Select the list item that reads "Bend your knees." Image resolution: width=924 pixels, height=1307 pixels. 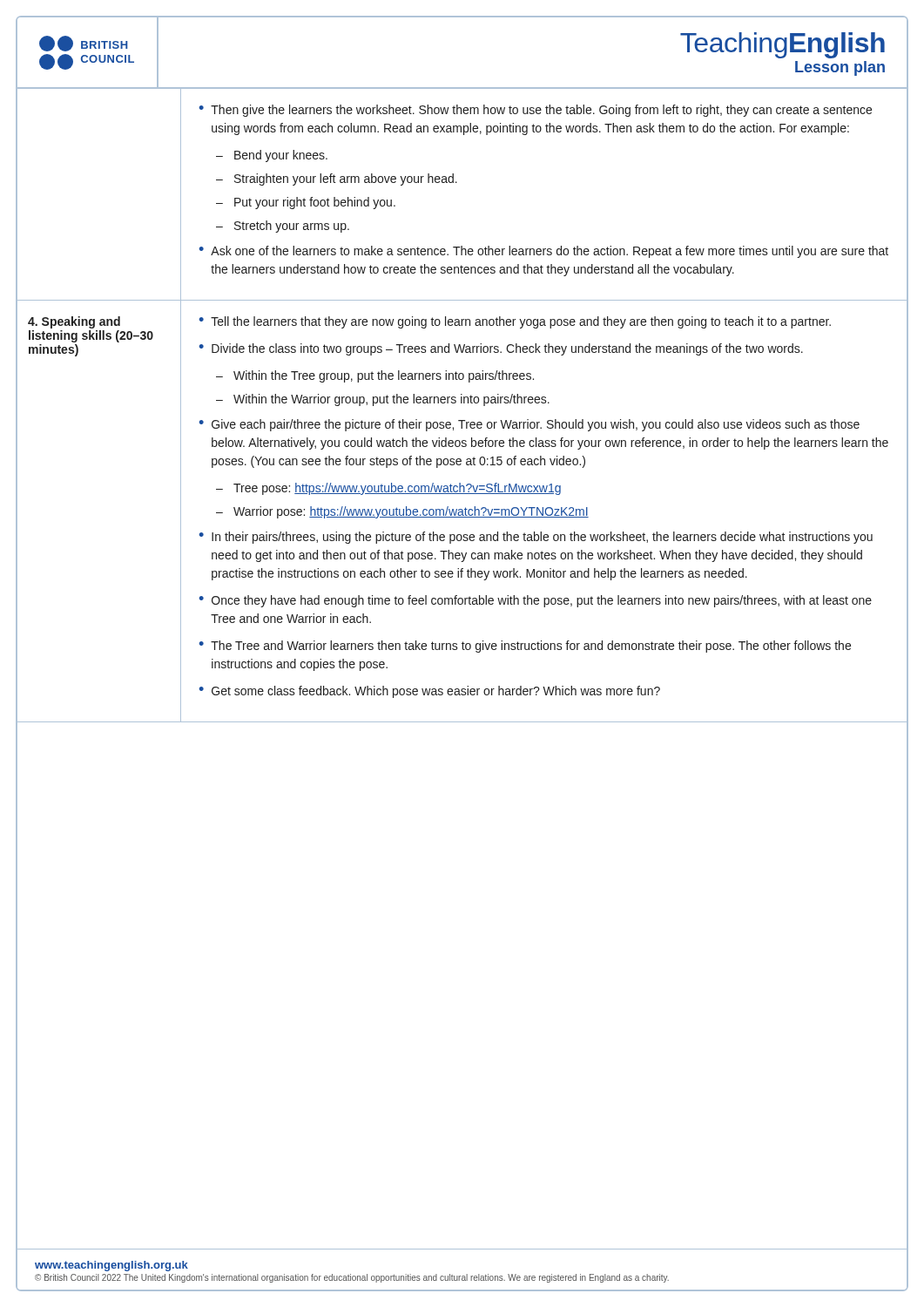(x=281, y=155)
